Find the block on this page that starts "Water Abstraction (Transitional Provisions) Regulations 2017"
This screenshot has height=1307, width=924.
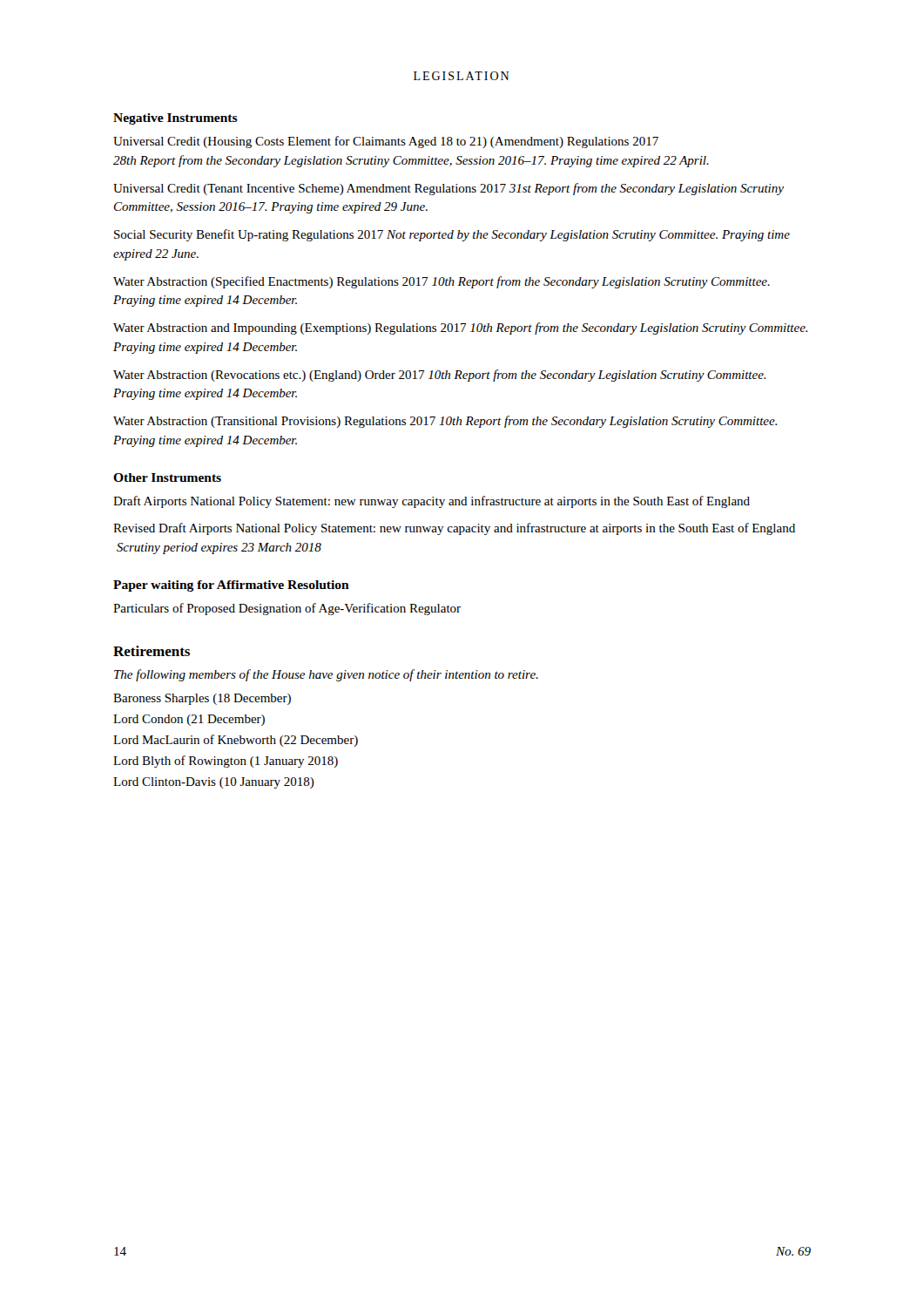446,430
